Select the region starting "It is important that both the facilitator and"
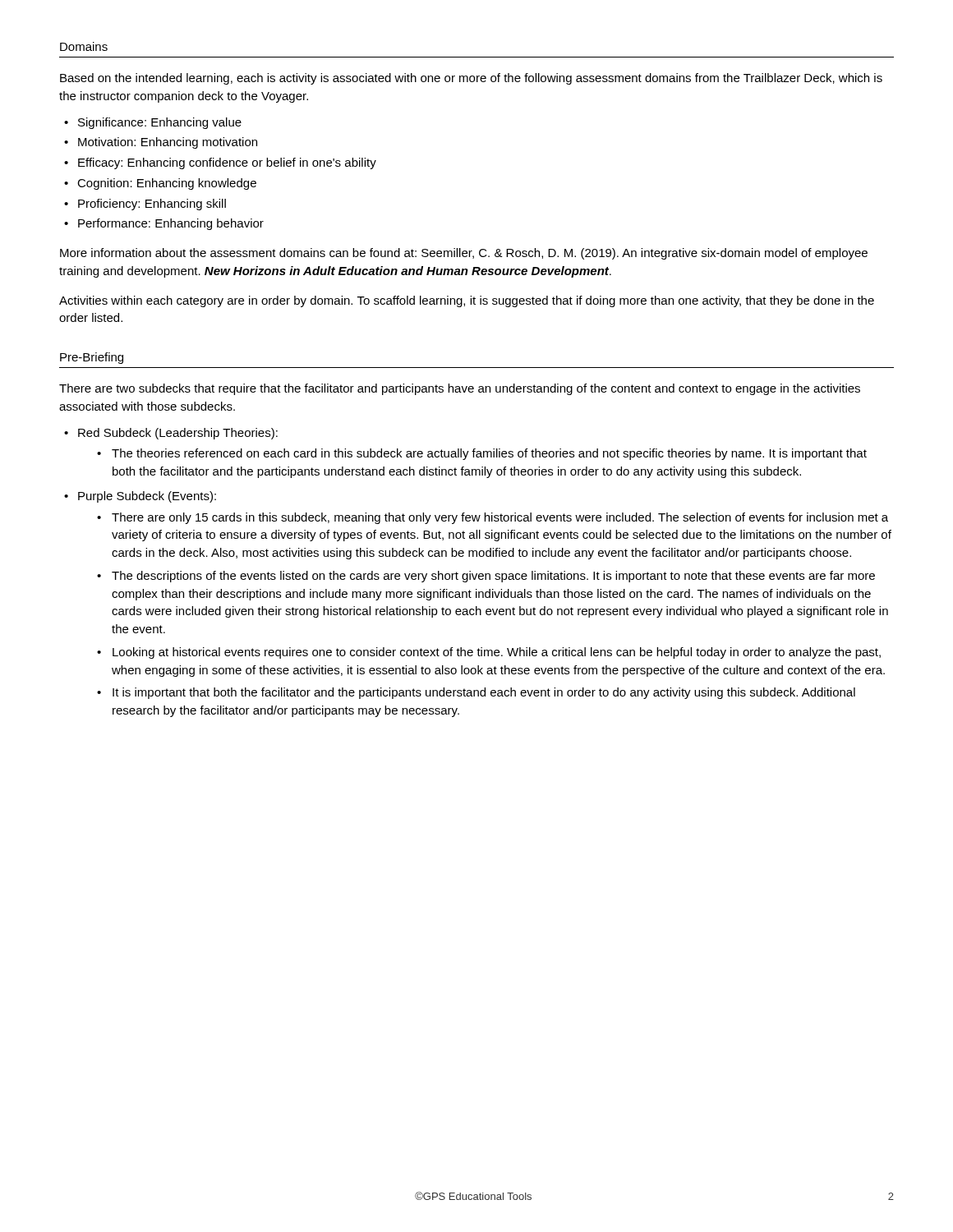Screen dimensions: 1232x953 pyautogui.click(x=484, y=701)
